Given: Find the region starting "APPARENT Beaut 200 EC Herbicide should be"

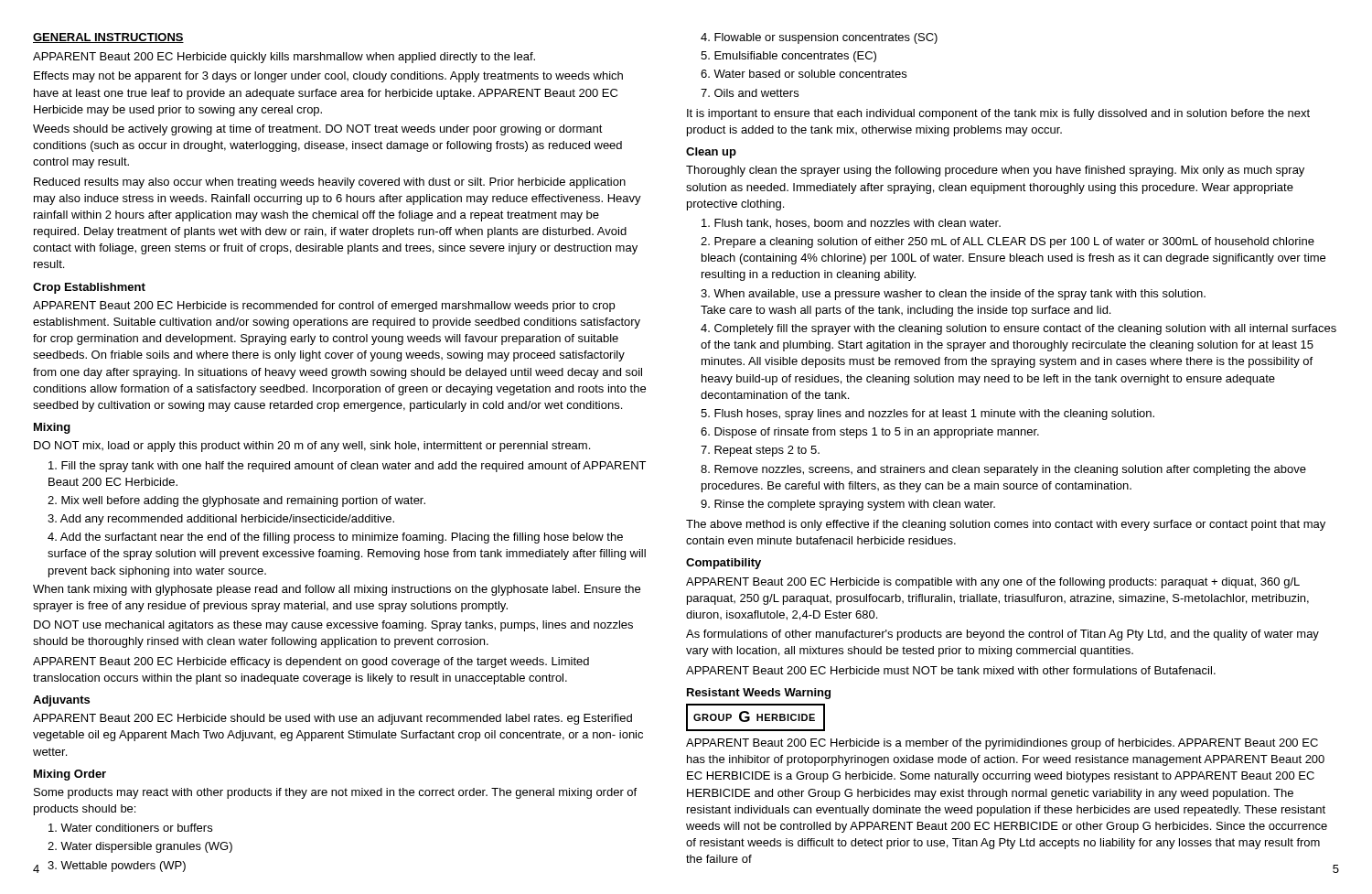Looking at the screenshot, I should 338,735.
